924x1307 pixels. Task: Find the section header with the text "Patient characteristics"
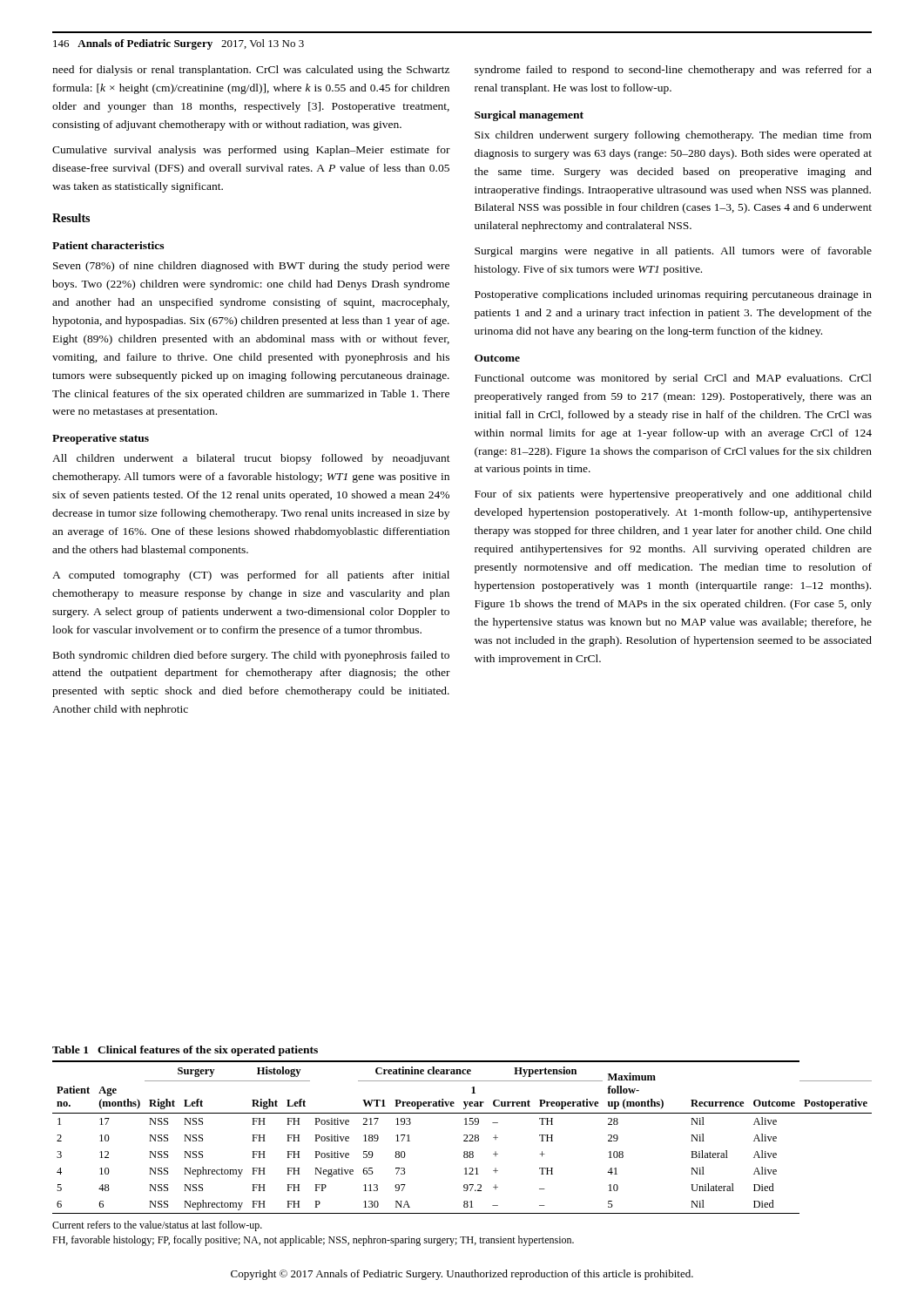click(108, 245)
